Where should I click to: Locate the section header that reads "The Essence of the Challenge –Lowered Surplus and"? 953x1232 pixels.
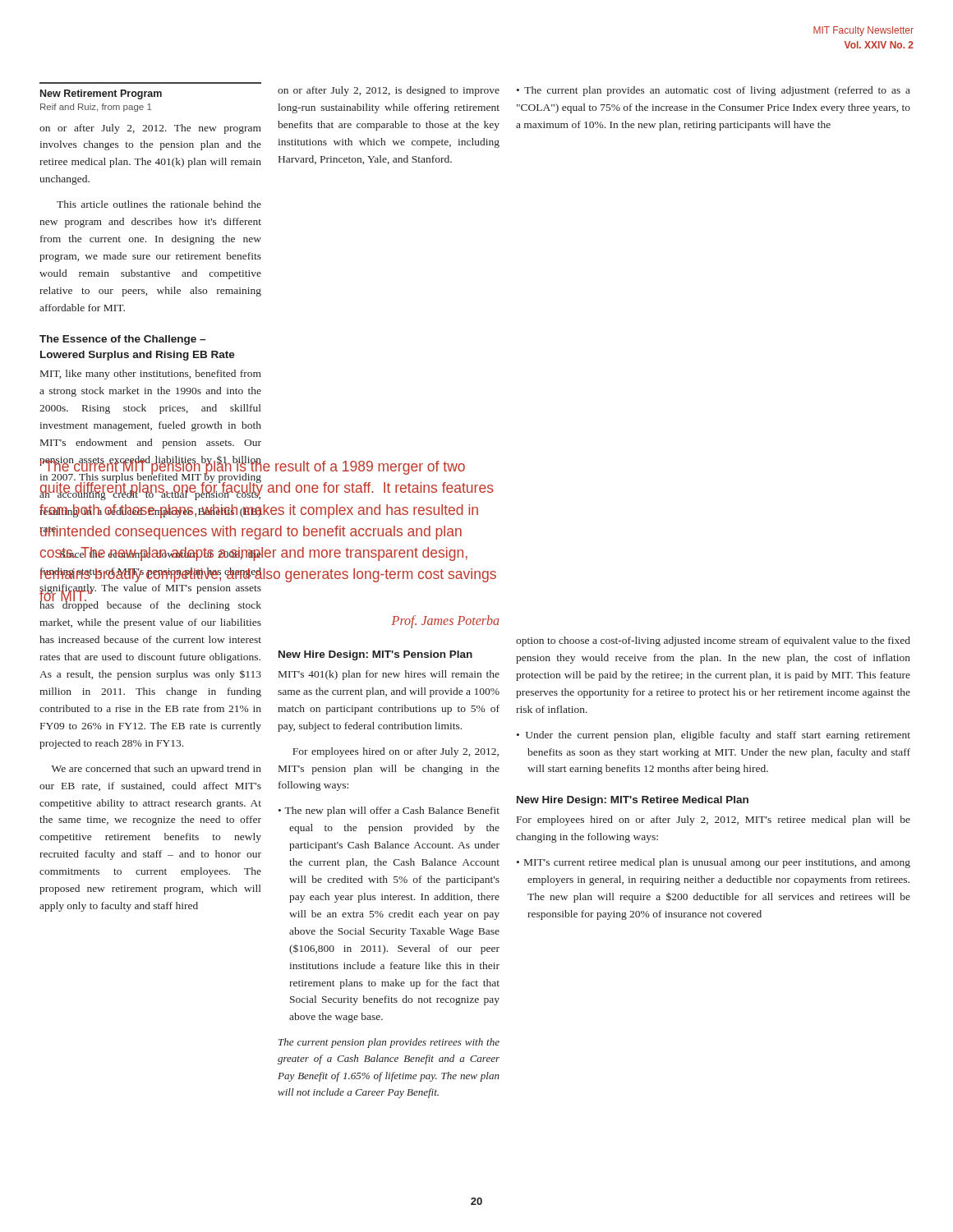137,346
